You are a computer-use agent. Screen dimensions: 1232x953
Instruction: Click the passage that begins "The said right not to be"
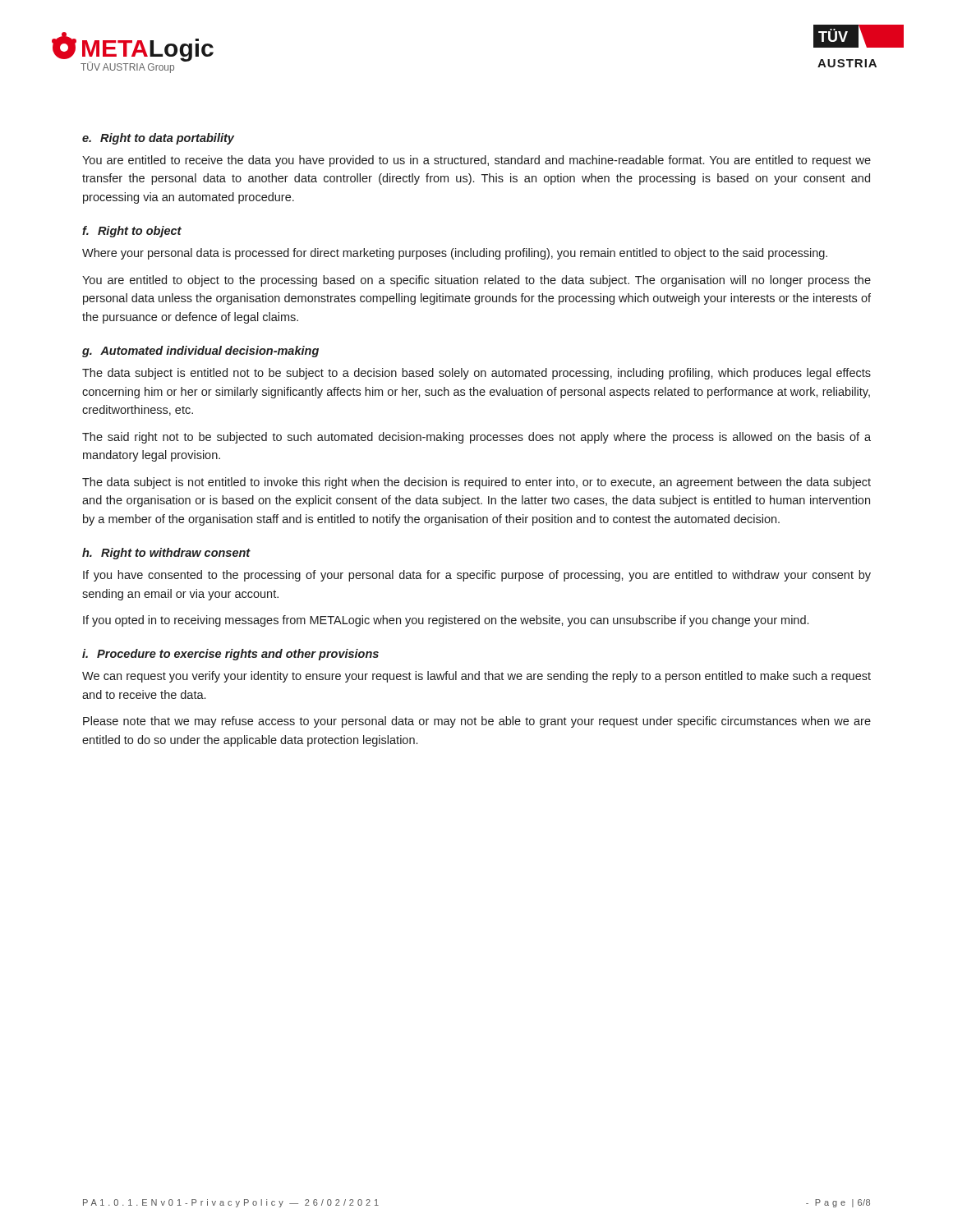(476, 446)
